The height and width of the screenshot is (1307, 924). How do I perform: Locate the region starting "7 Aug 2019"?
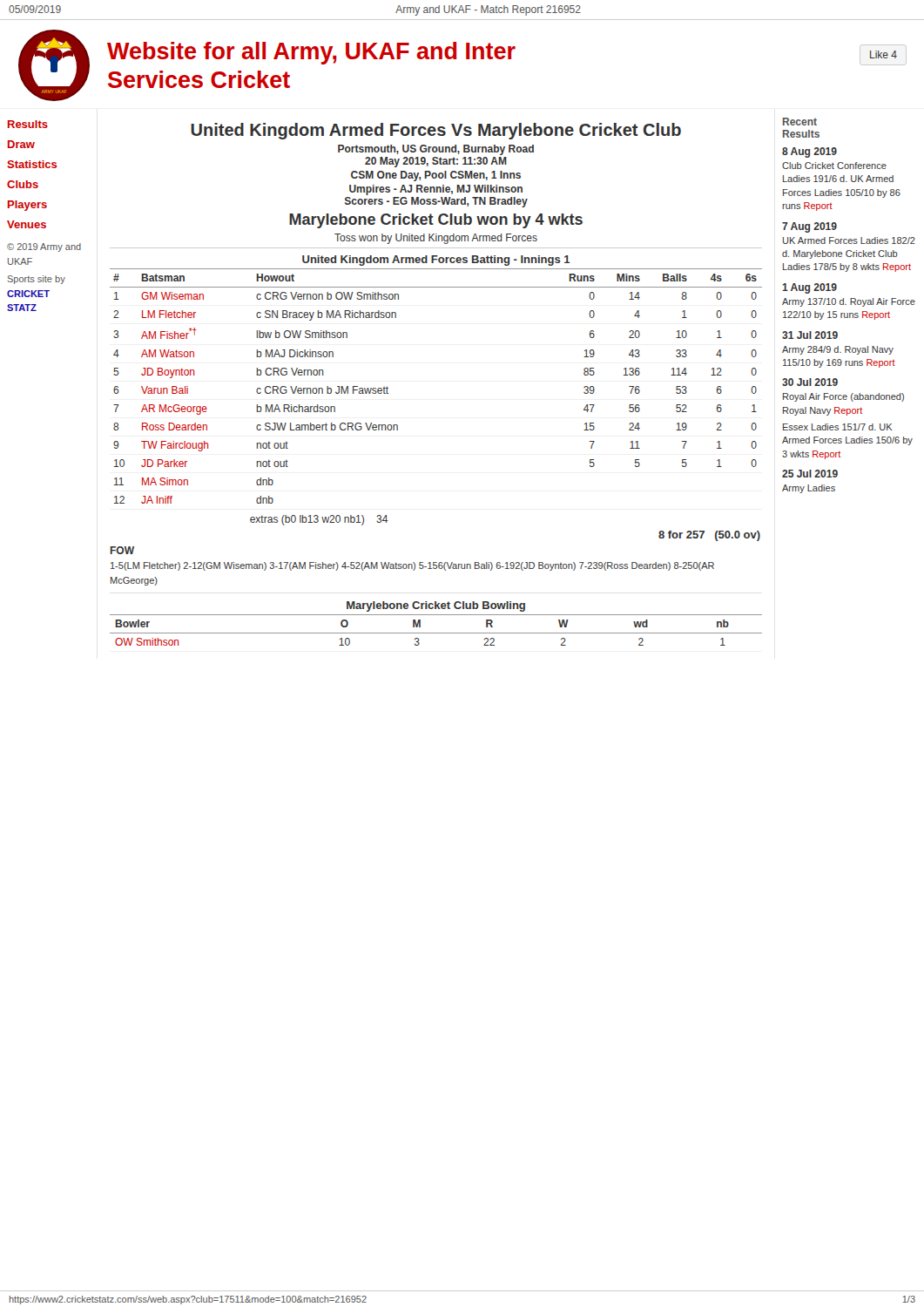click(x=809, y=226)
